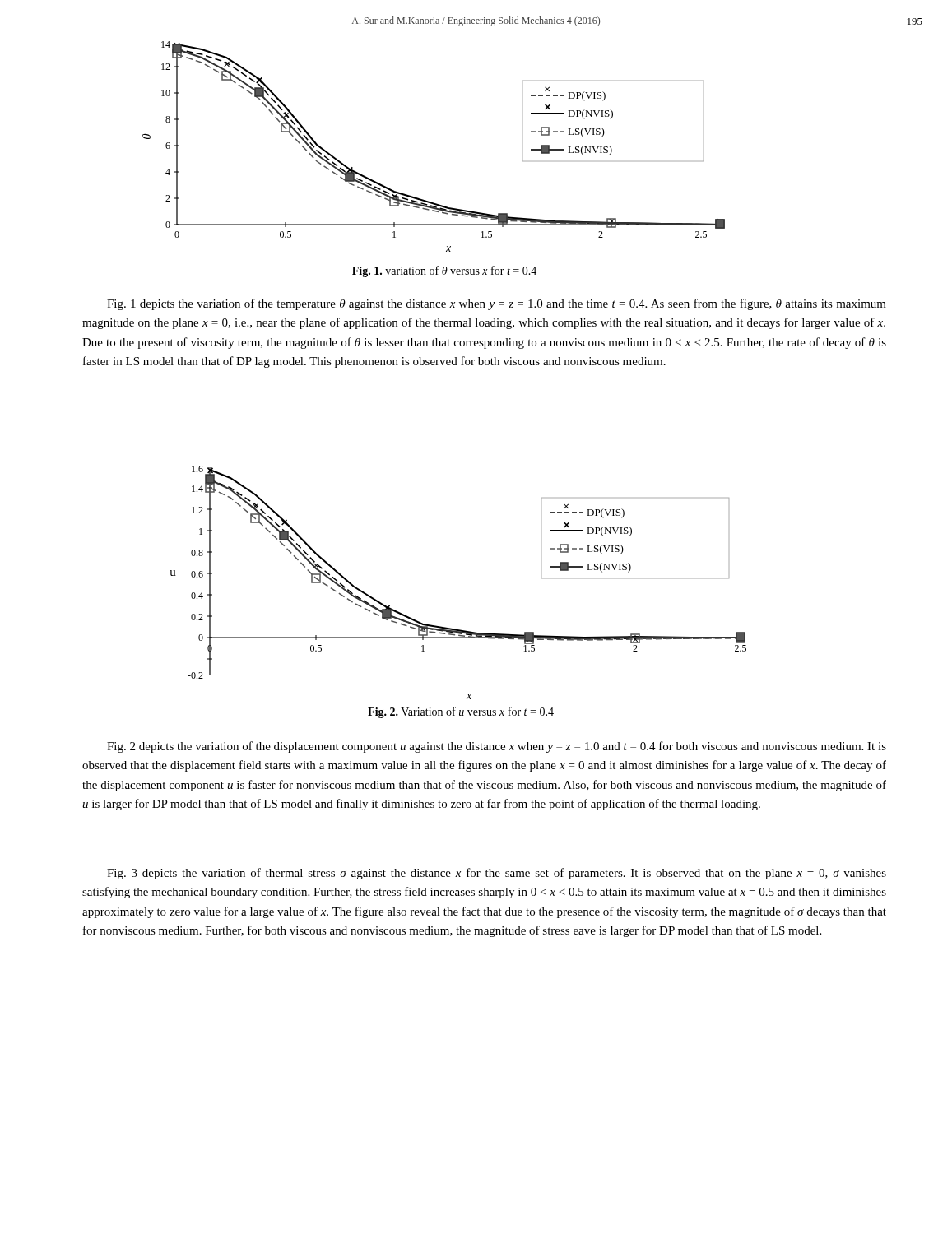Screen dimensions: 1234x952
Task: Select the text block with the text "Fig. 3 depicts the"
Action: [484, 902]
